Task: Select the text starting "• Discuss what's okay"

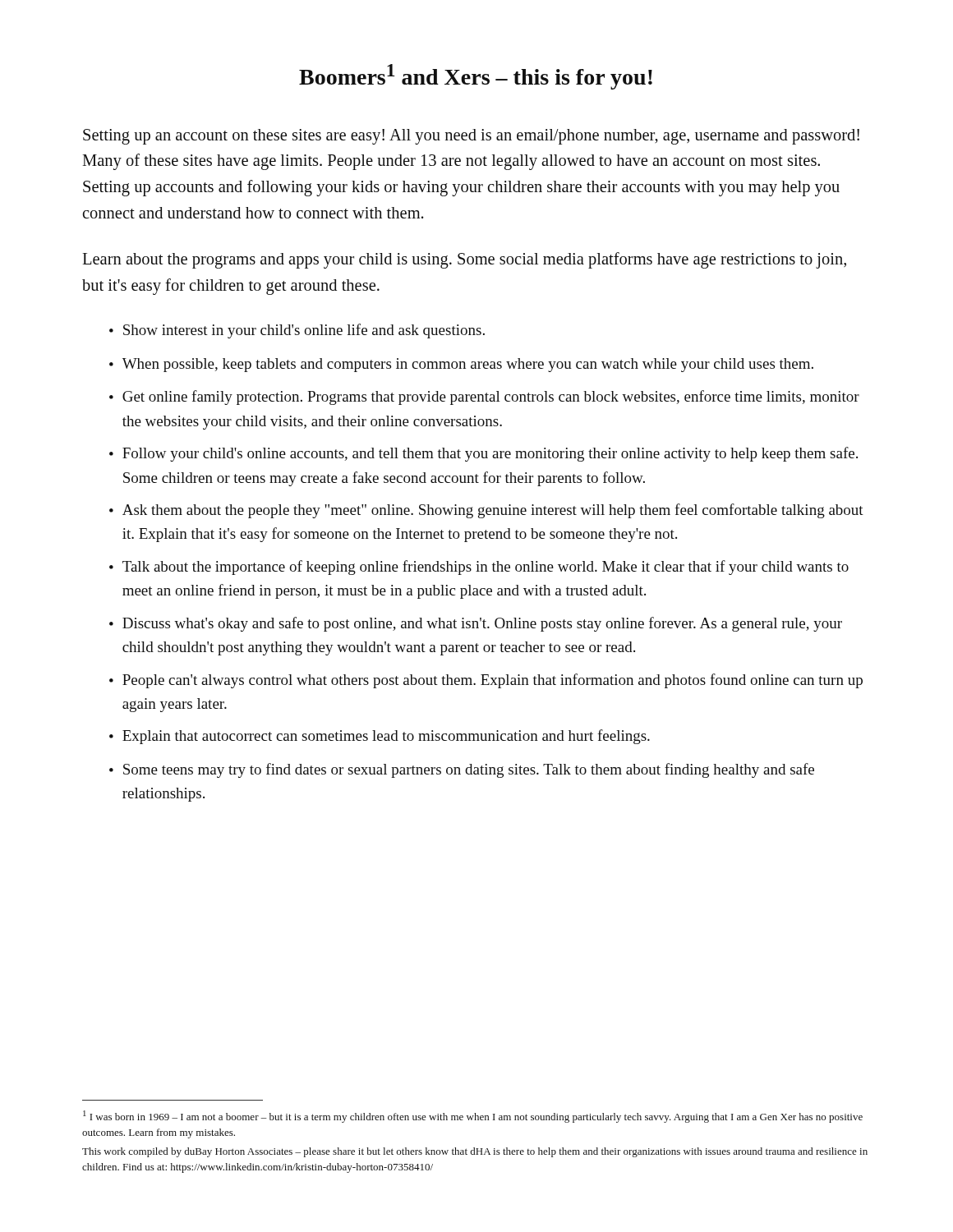Action: pyautogui.click(x=490, y=635)
